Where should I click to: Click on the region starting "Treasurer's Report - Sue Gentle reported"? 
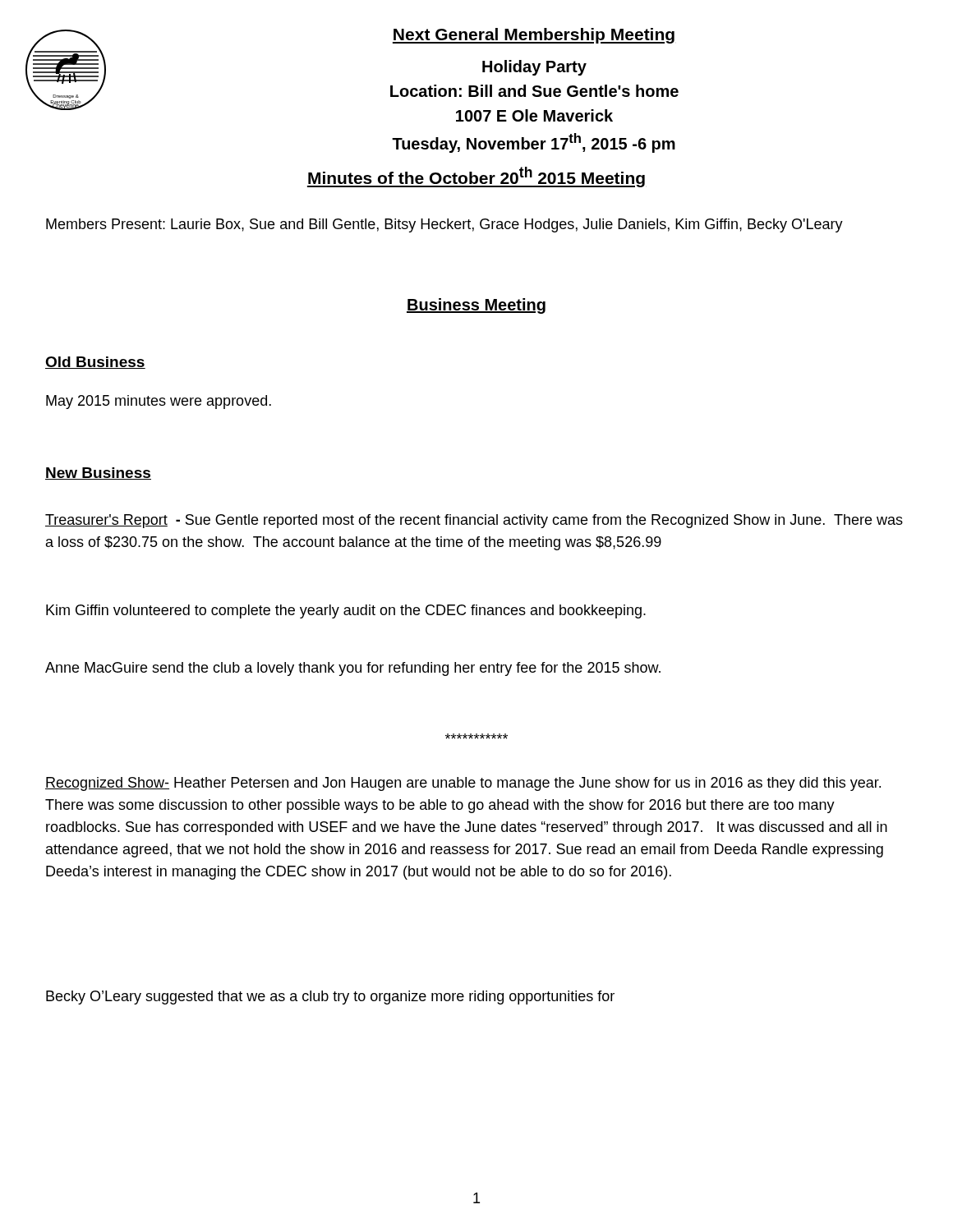(x=474, y=531)
